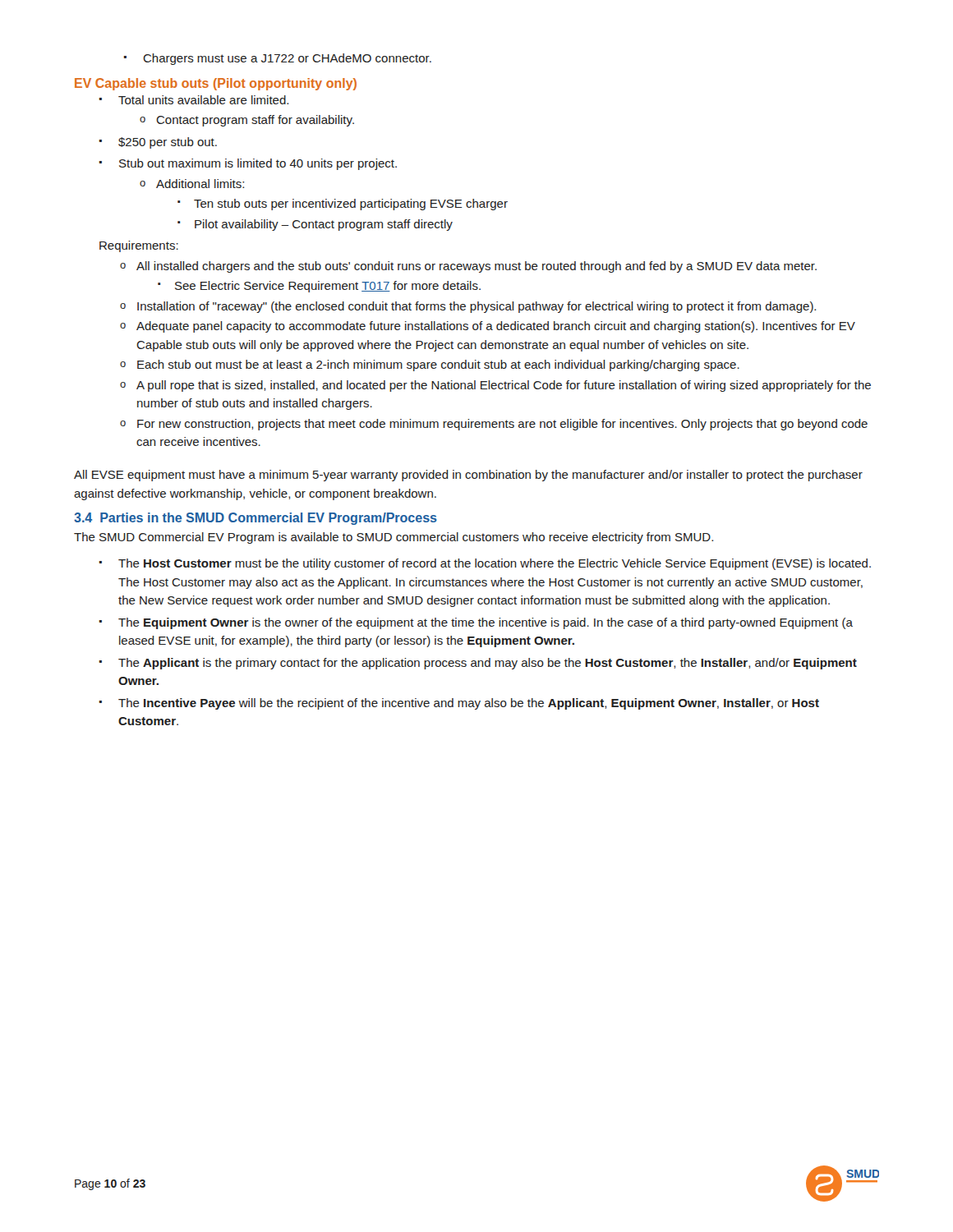Locate the text starting "The Host Customer must be the"
The height and width of the screenshot is (1232, 953).
click(x=489, y=582)
